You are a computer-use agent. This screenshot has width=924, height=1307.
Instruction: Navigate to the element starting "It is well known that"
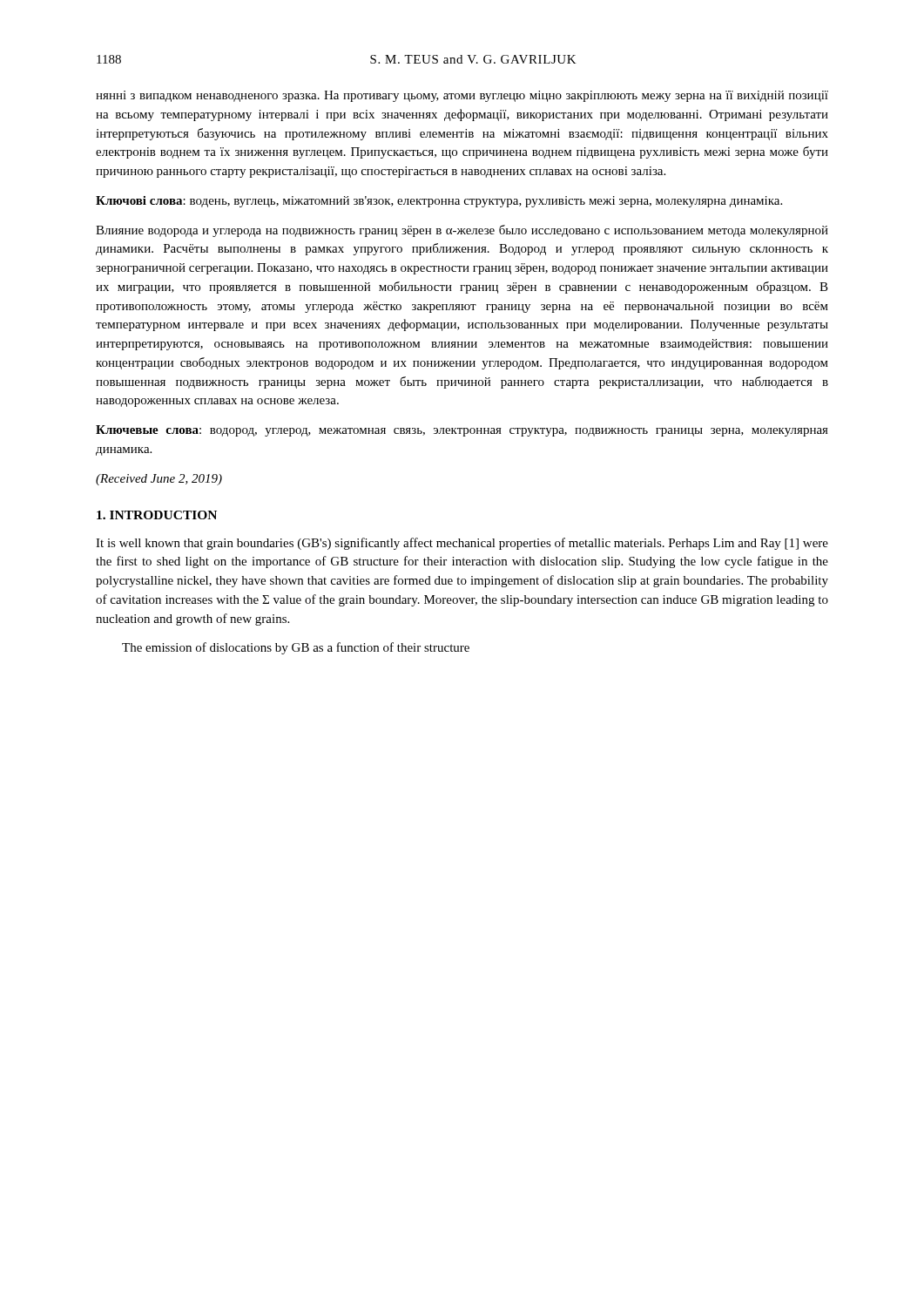coord(462,581)
